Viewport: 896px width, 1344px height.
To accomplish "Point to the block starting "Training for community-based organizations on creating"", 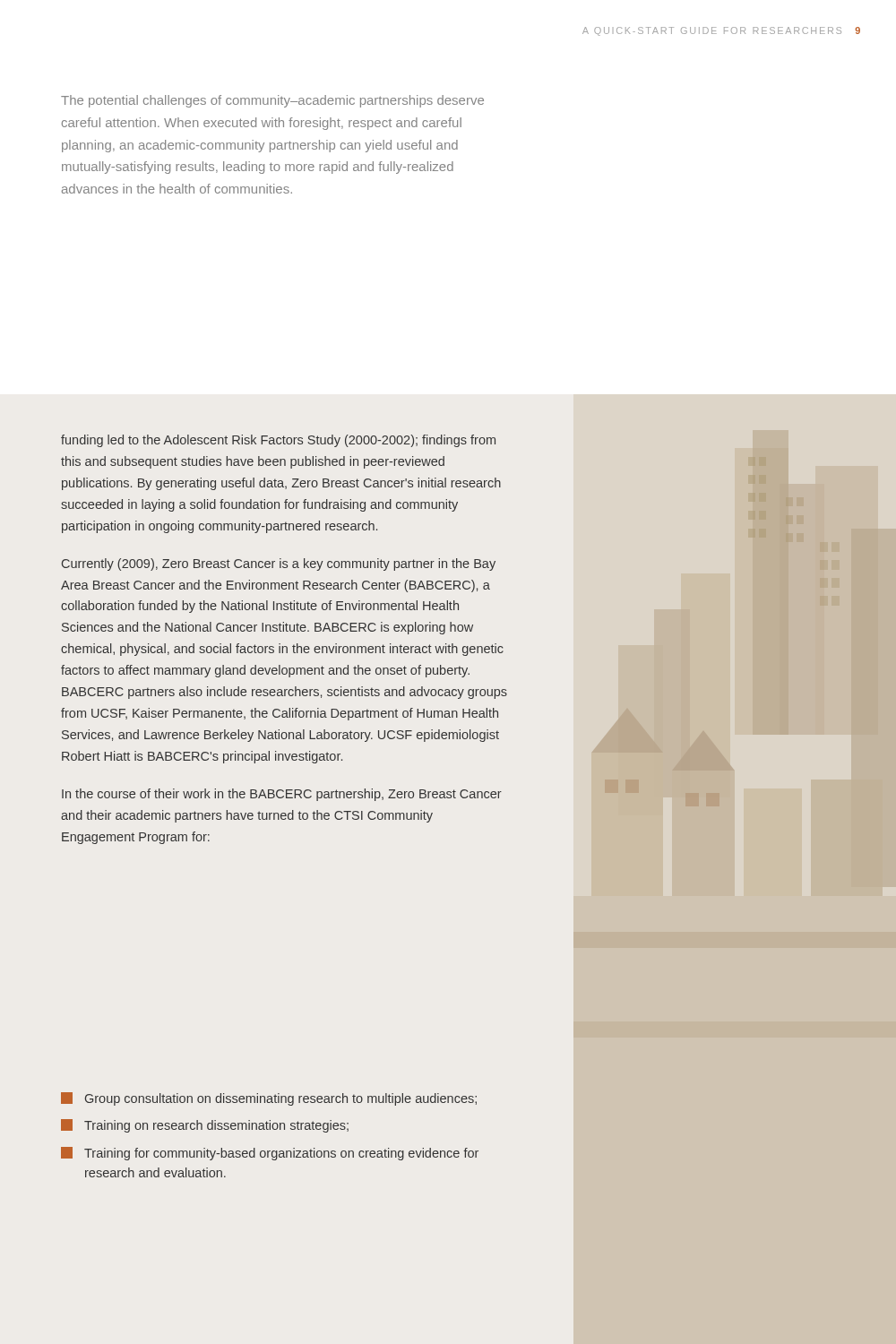I will click(x=285, y=1163).
